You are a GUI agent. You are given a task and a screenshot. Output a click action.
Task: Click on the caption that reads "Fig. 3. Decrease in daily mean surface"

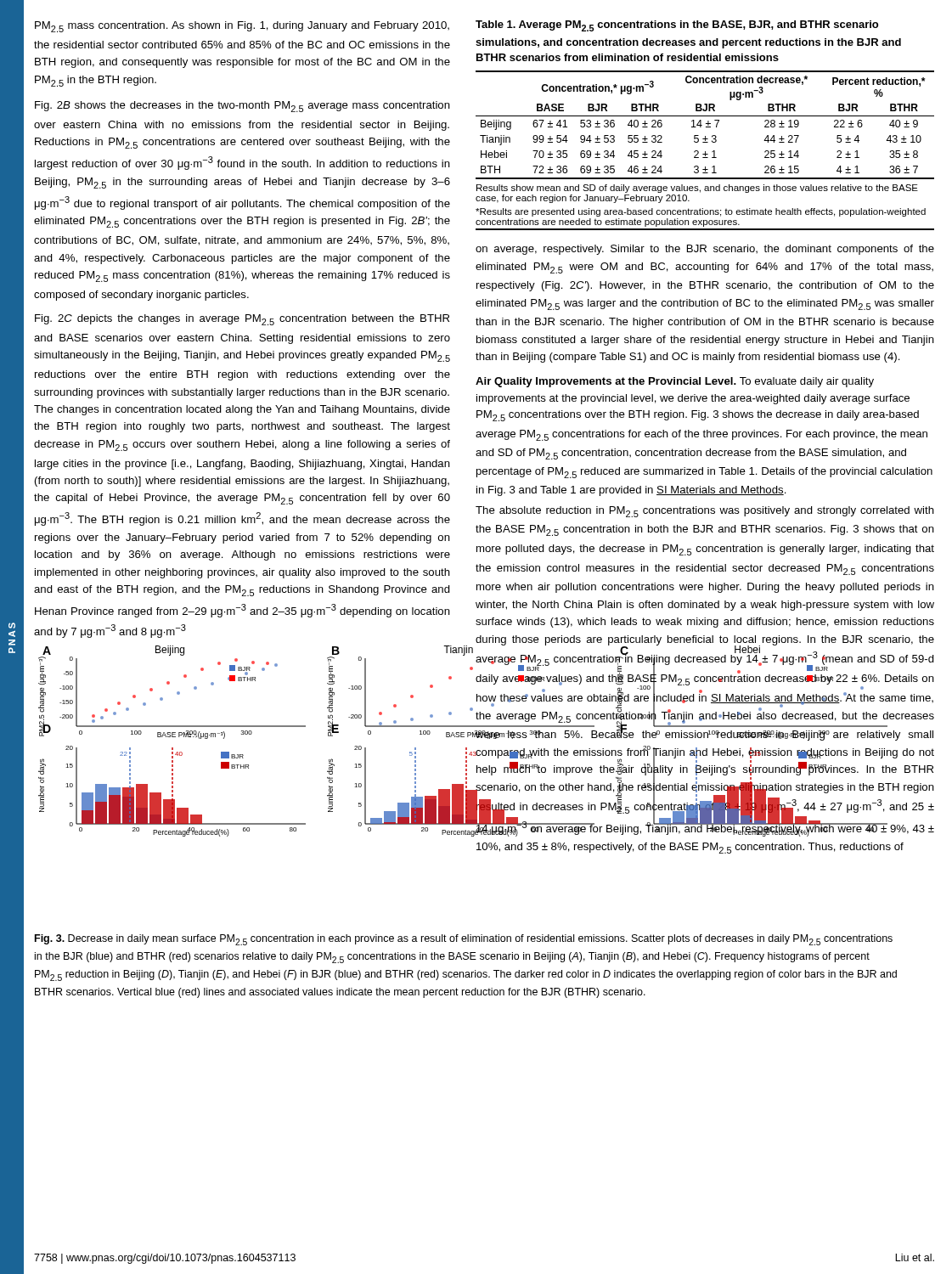click(x=466, y=965)
